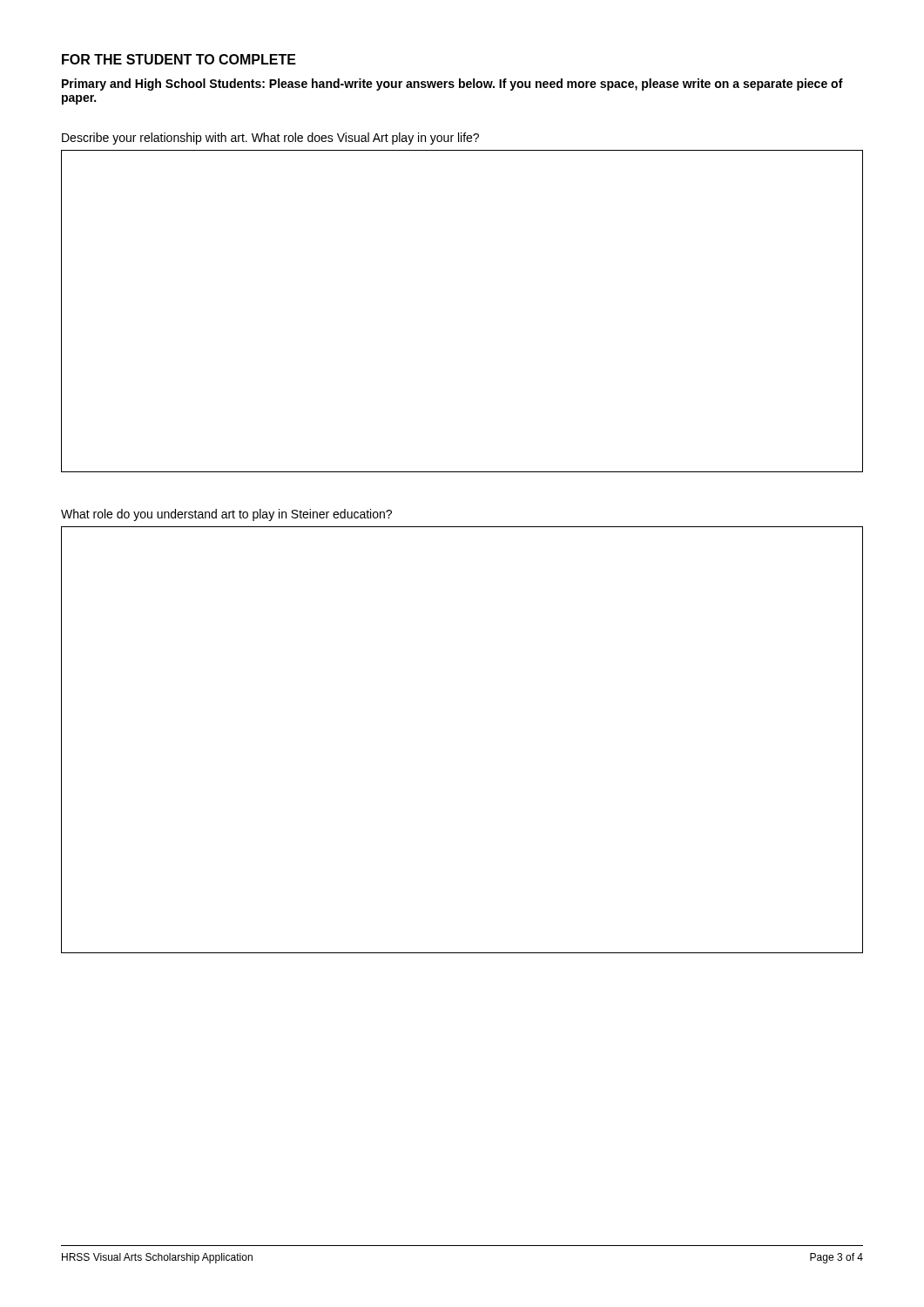Find the text block that says "What role do"

point(227,514)
